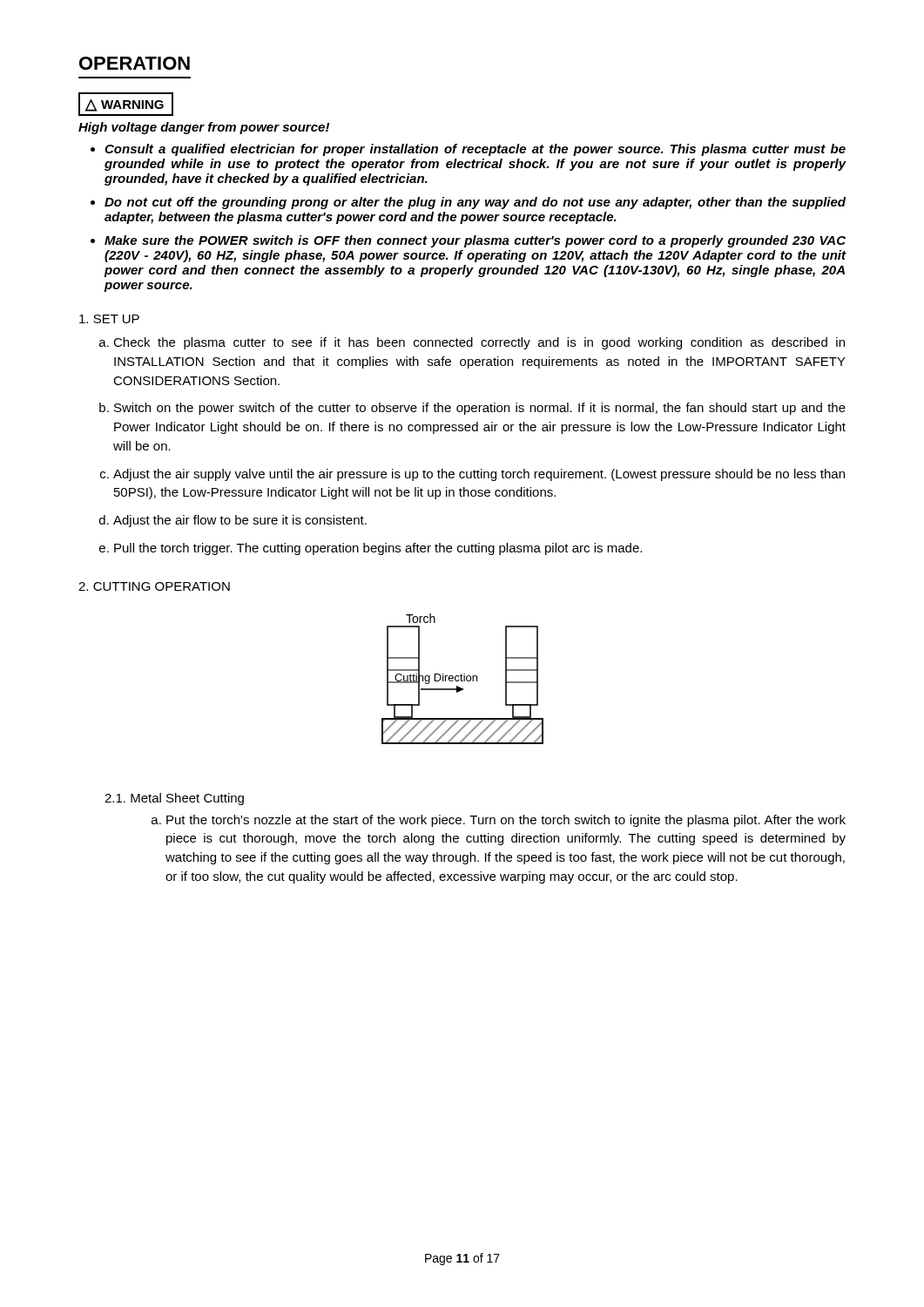The height and width of the screenshot is (1307, 924).
Task: Find the region starting "2. CUTTING OPERATION"
Action: click(154, 586)
